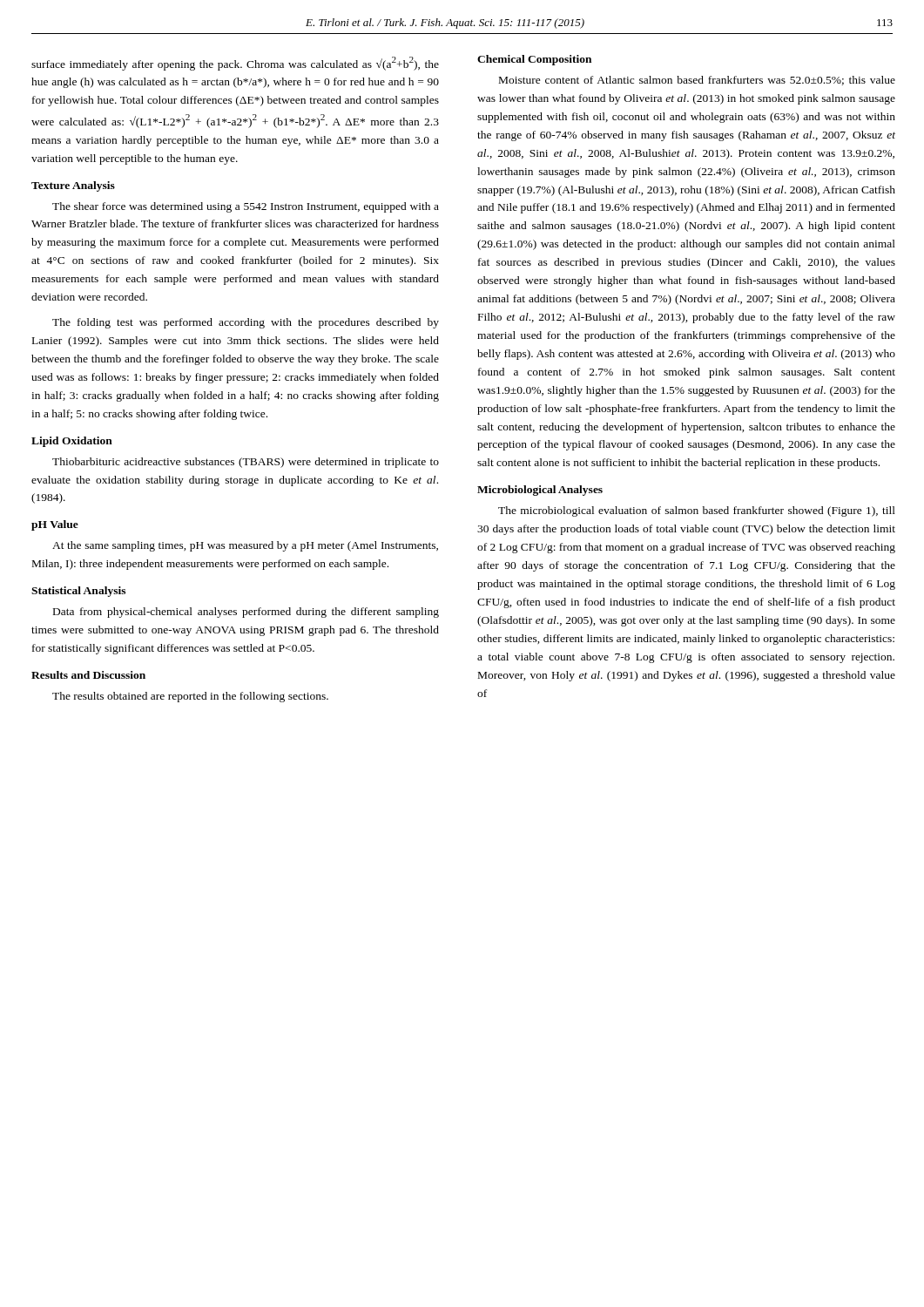This screenshot has height=1307, width=924.
Task: Point to the text starting "The results obtained are reported in the following"
Action: pyautogui.click(x=235, y=697)
